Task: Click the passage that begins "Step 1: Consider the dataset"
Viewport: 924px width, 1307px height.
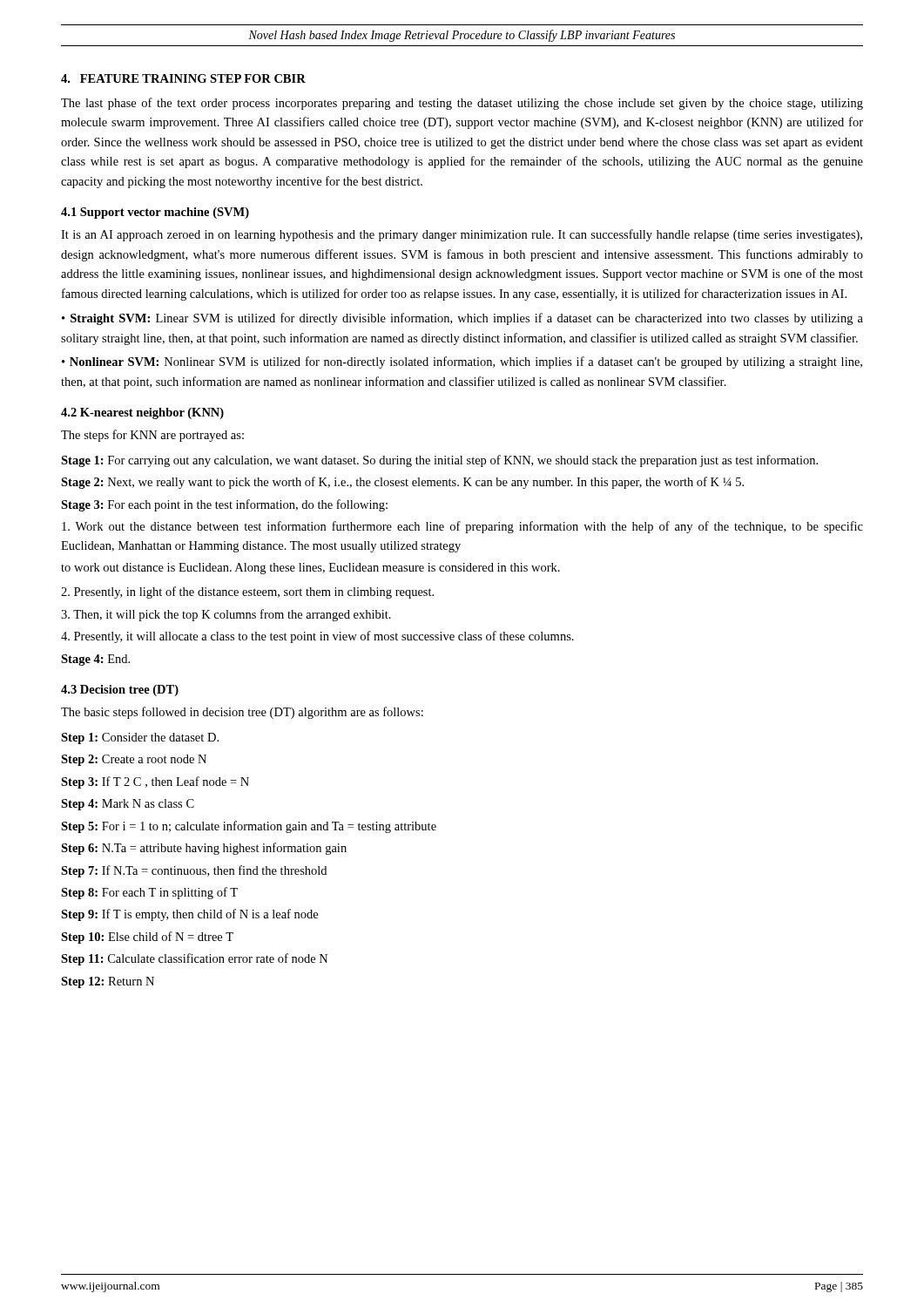Action: (x=140, y=737)
